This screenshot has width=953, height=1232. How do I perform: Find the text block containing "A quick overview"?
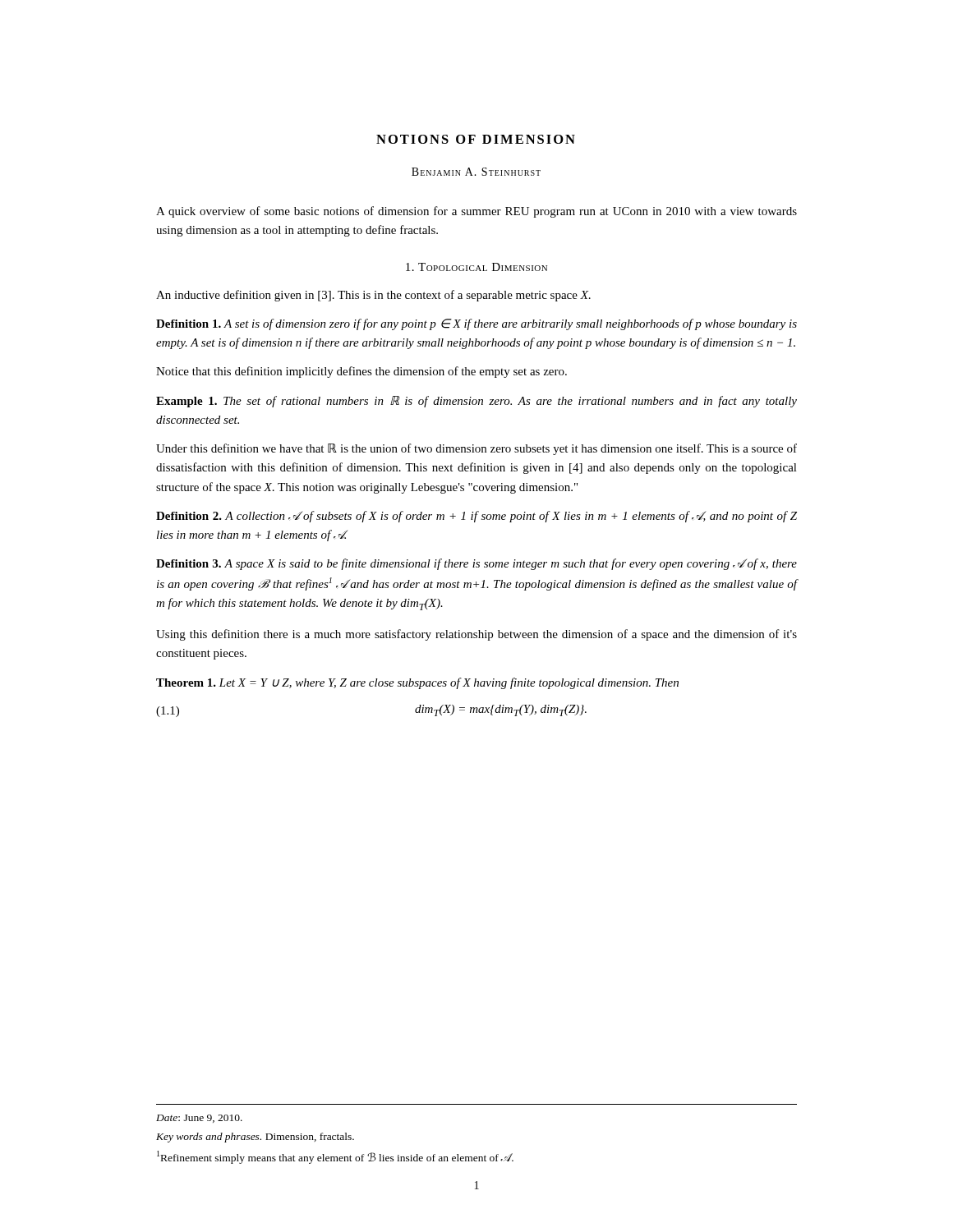[476, 221]
